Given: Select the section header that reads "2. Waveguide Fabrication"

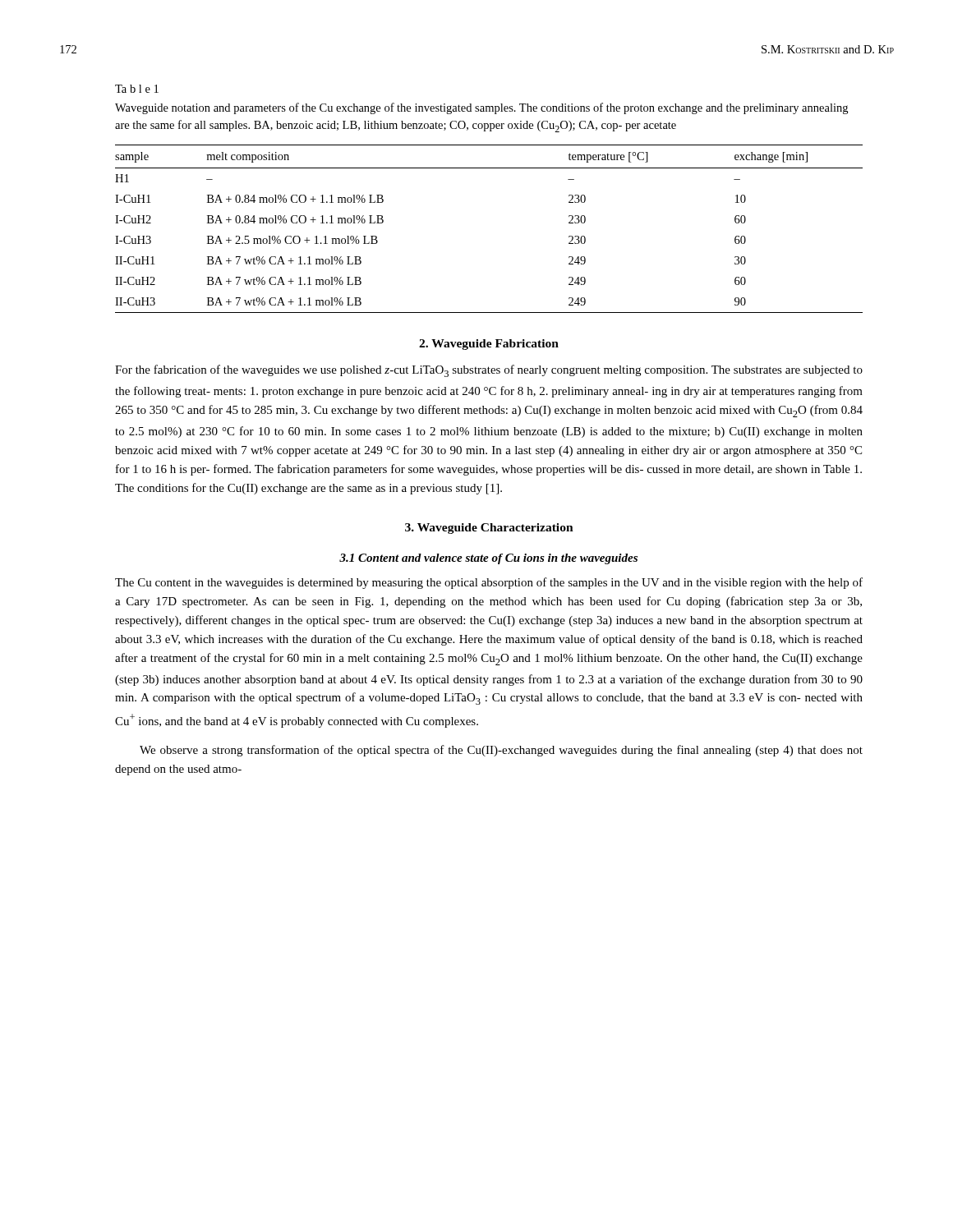Looking at the screenshot, I should (489, 343).
